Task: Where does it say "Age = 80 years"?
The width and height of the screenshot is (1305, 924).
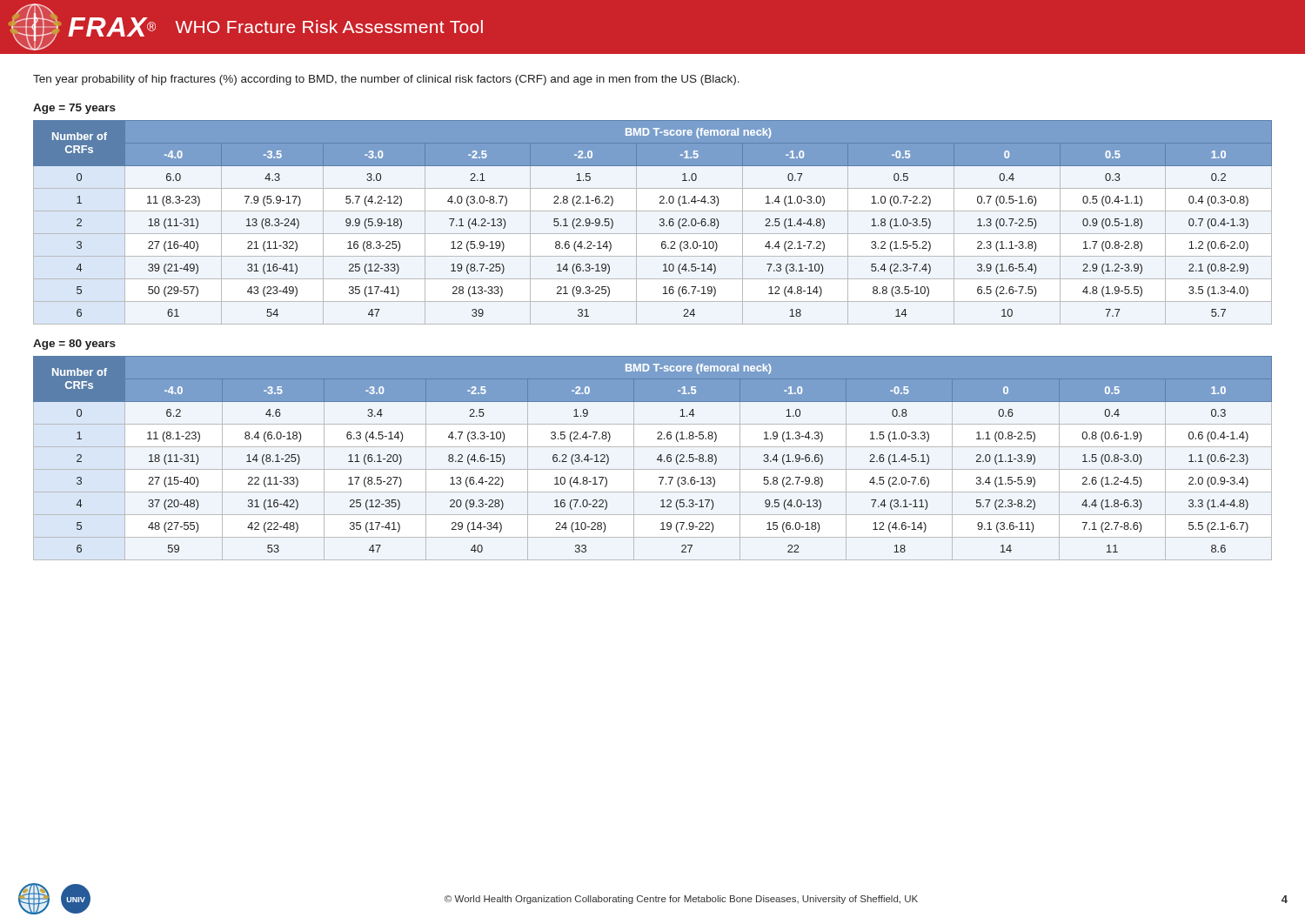Action: [74, 343]
